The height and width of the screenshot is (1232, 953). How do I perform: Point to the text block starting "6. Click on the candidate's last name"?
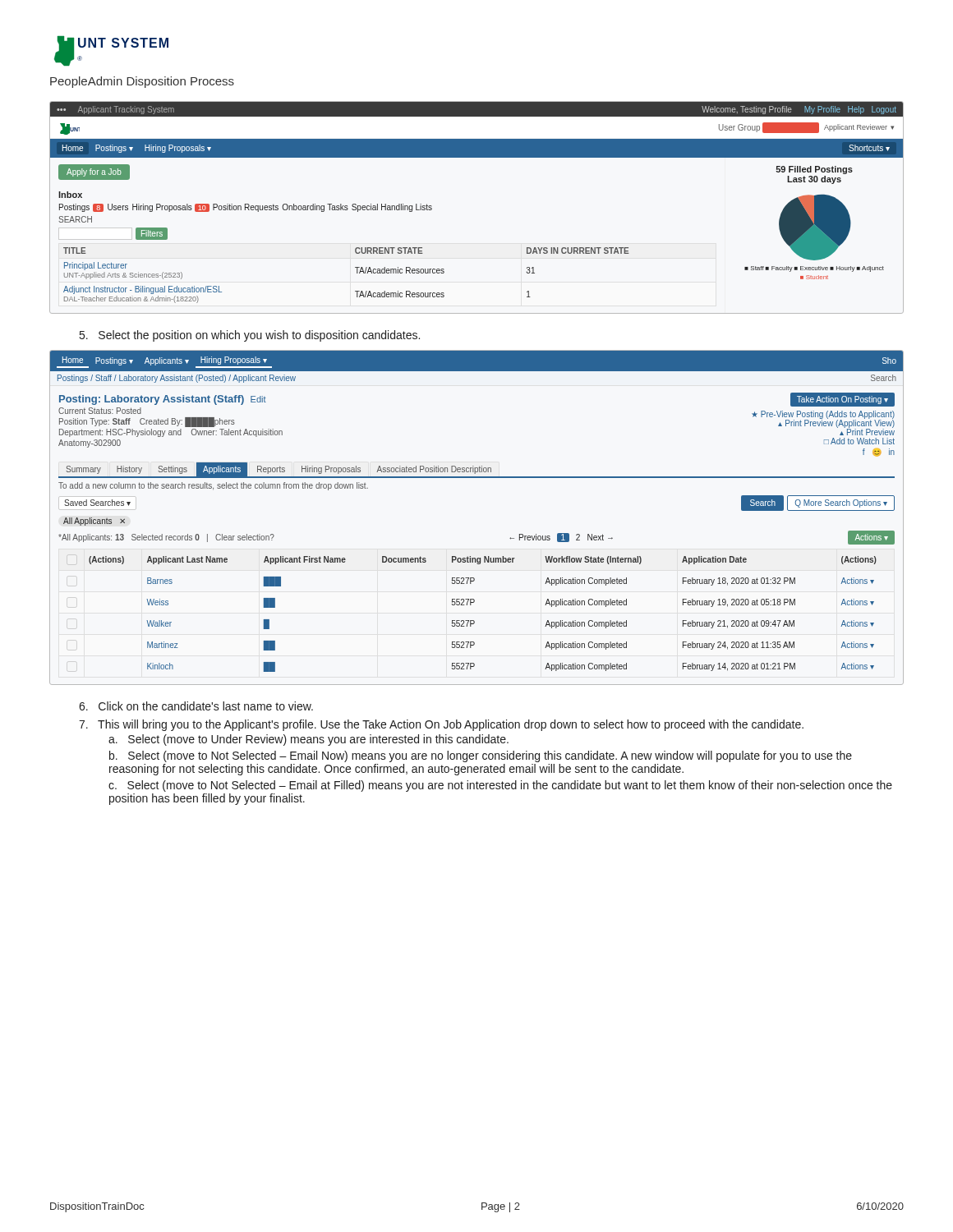point(196,706)
